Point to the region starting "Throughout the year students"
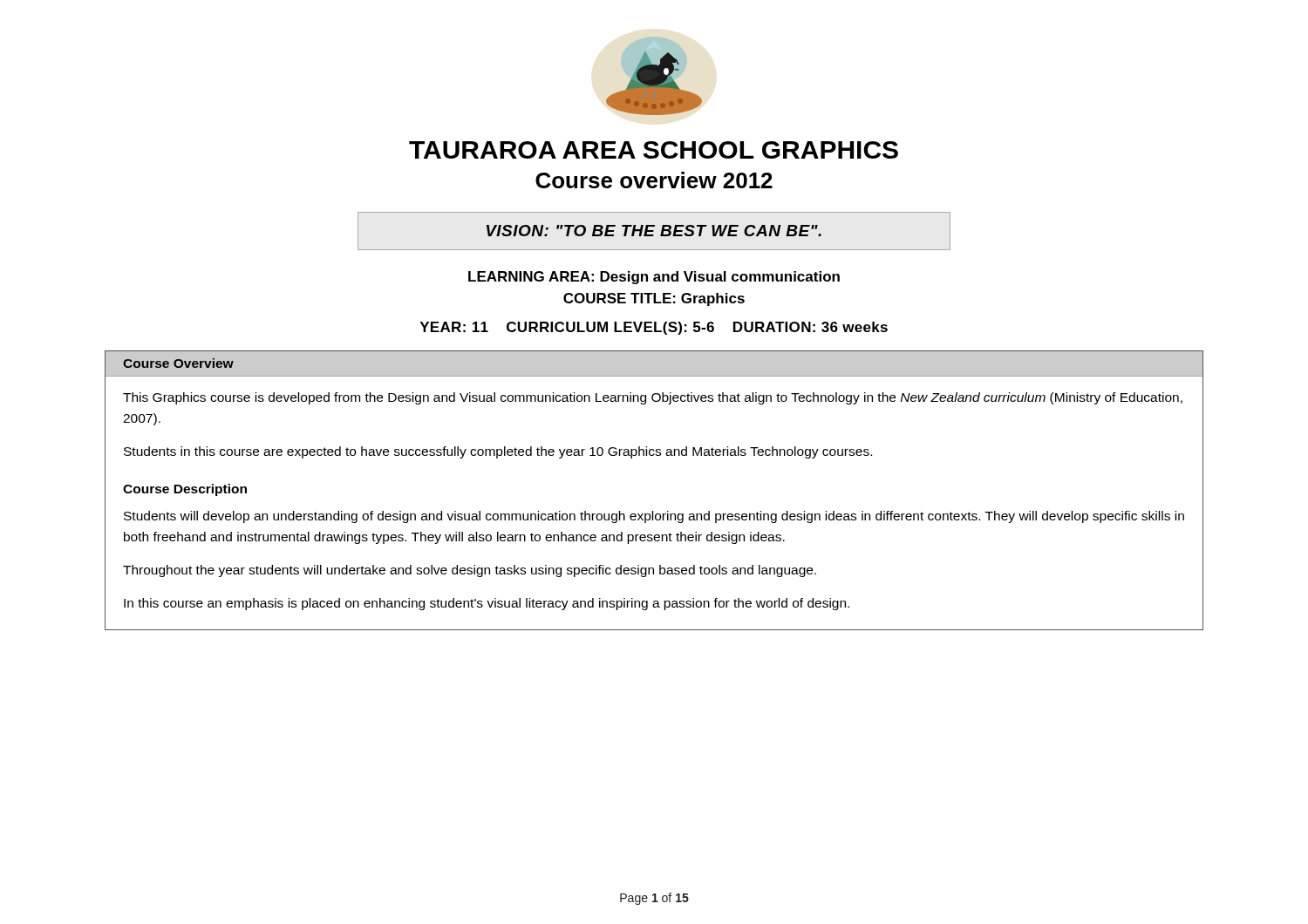This screenshot has height=924, width=1308. 470,570
